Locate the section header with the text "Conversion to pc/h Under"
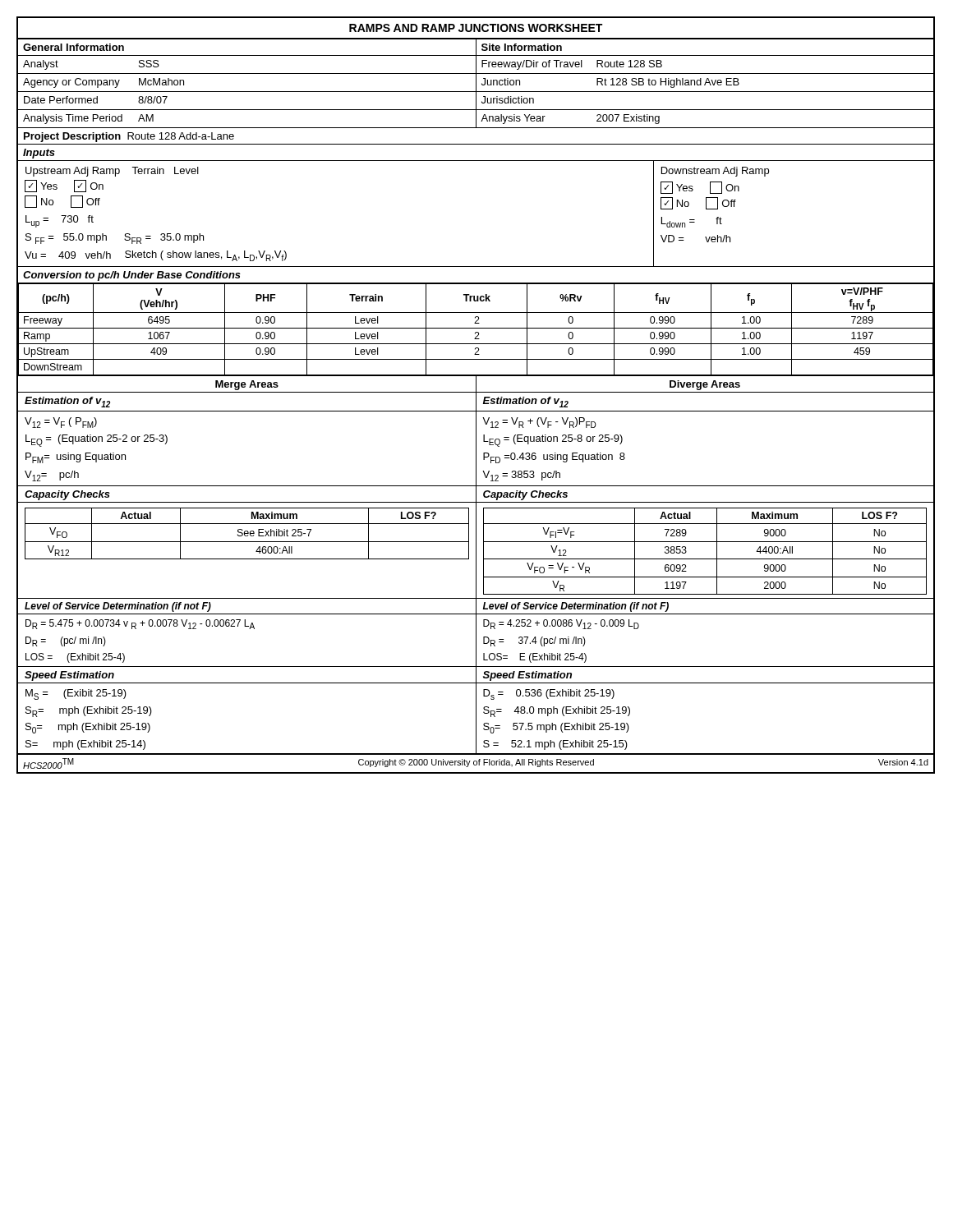This screenshot has width=953, height=1232. pyautogui.click(x=132, y=275)
